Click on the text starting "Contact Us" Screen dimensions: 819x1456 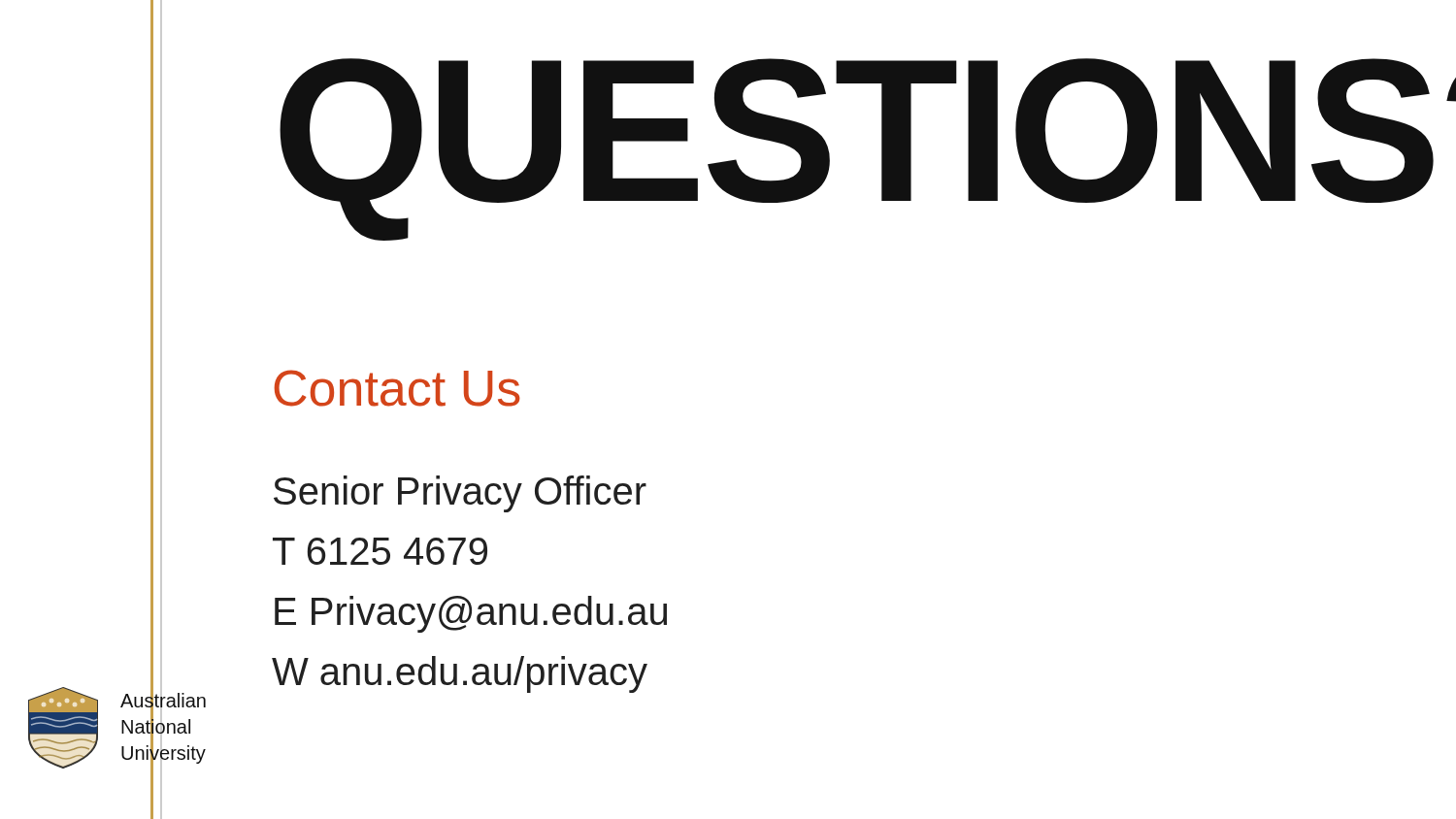click(x=397, y=388)
